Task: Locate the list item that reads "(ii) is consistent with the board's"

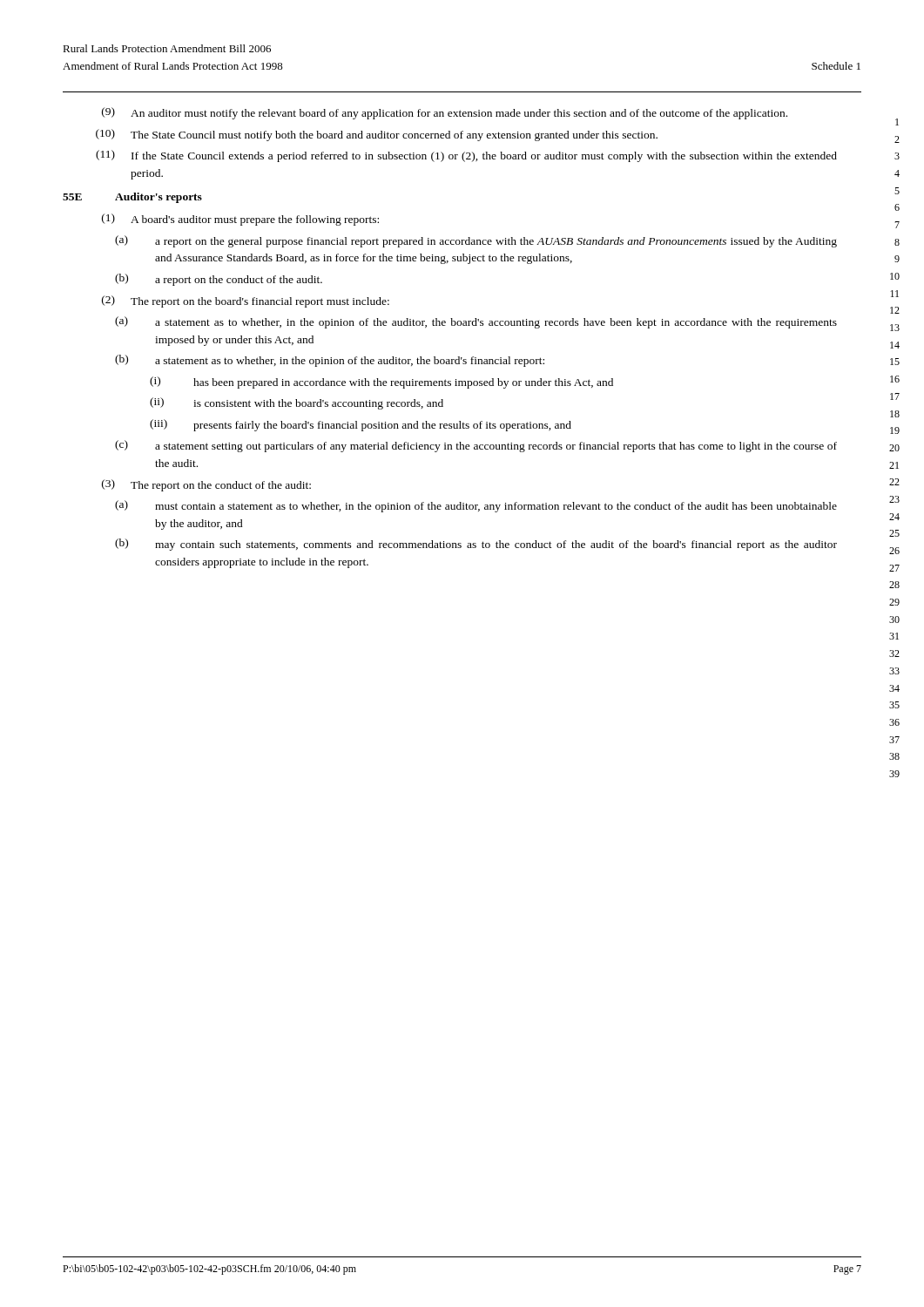Action: pos(297,403)
